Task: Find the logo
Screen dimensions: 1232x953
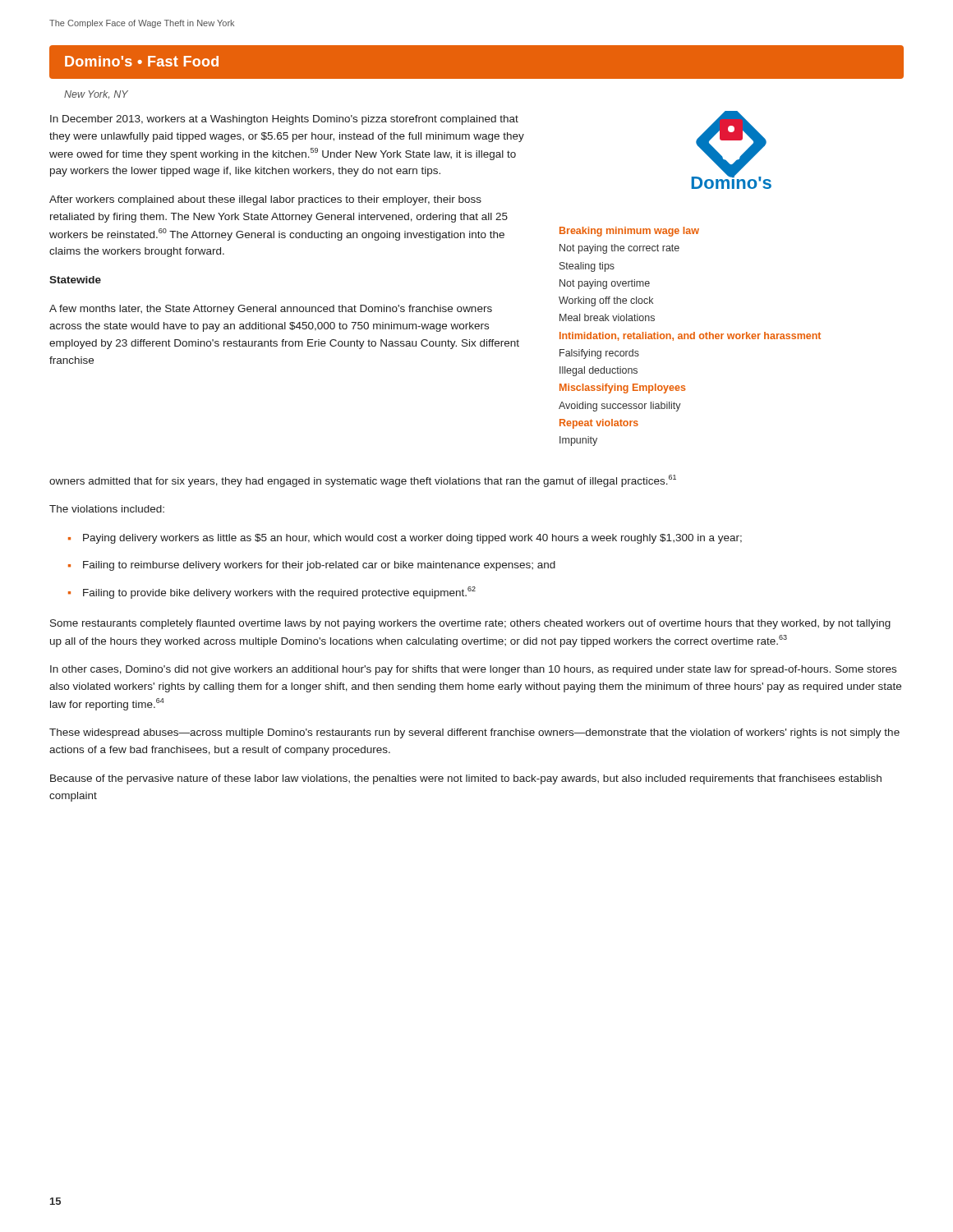Action: pyautogui.click(x=731, y=160)
